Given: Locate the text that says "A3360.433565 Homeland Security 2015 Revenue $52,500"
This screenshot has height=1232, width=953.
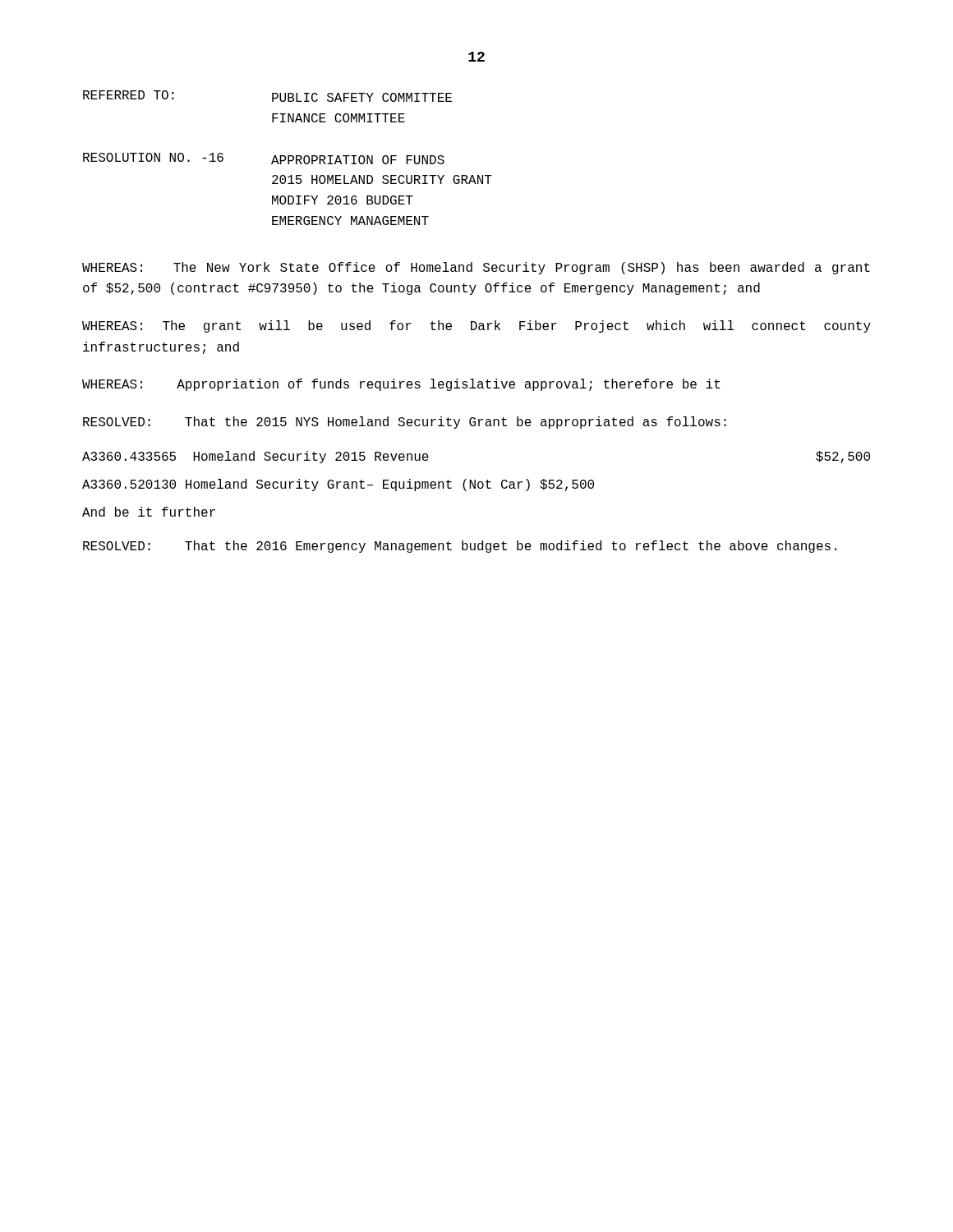Looking at the screenshot, I should point(134,457).
